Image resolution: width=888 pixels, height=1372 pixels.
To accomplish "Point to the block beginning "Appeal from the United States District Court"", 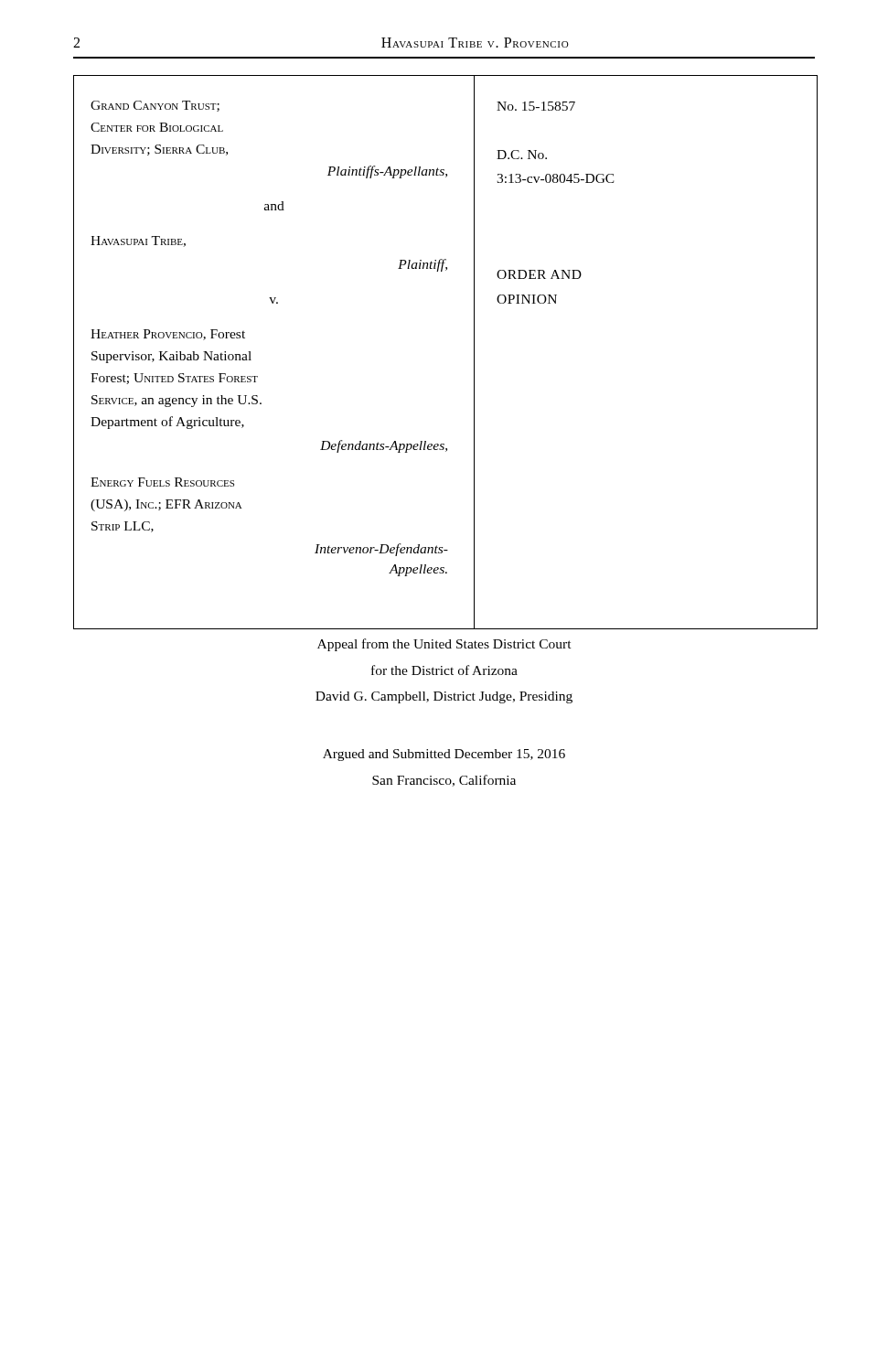I will point(444,670).
